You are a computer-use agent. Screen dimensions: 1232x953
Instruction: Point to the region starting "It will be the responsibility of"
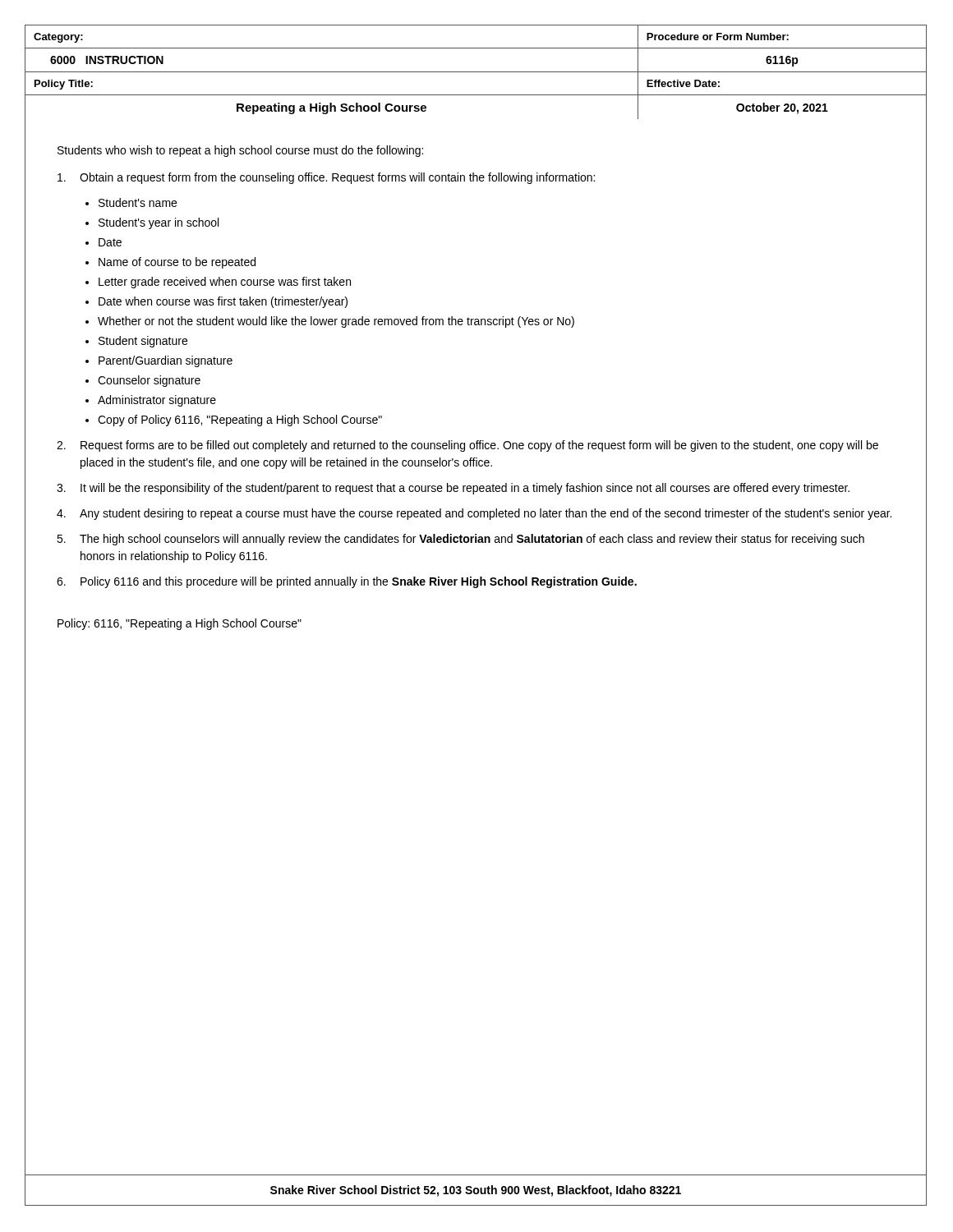(476, 488)
